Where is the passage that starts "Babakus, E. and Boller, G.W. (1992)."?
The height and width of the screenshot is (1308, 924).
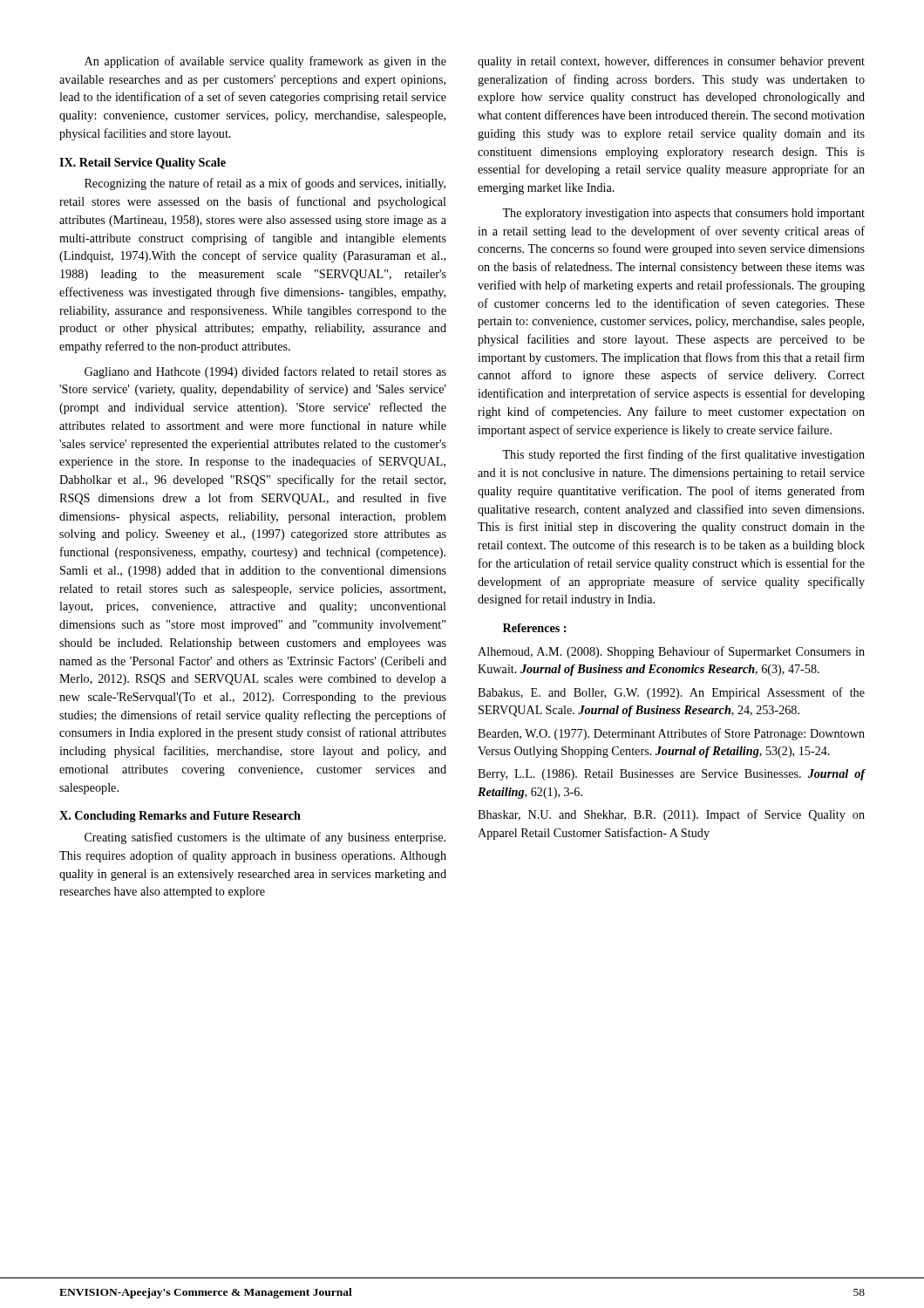click(671, 701)
